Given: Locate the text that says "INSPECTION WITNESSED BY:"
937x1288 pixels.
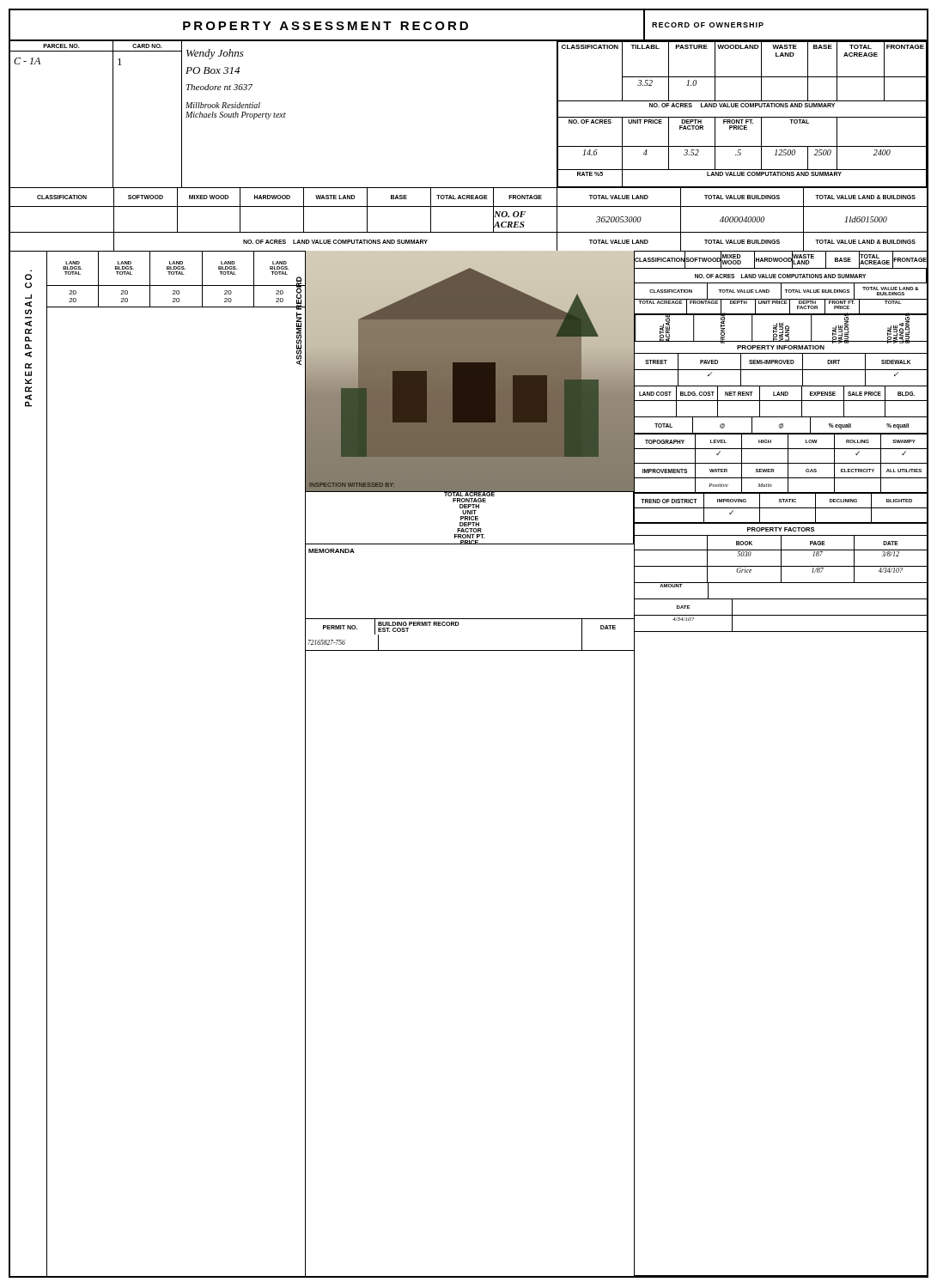Looking at the screenshot, I should click(352, 485).
